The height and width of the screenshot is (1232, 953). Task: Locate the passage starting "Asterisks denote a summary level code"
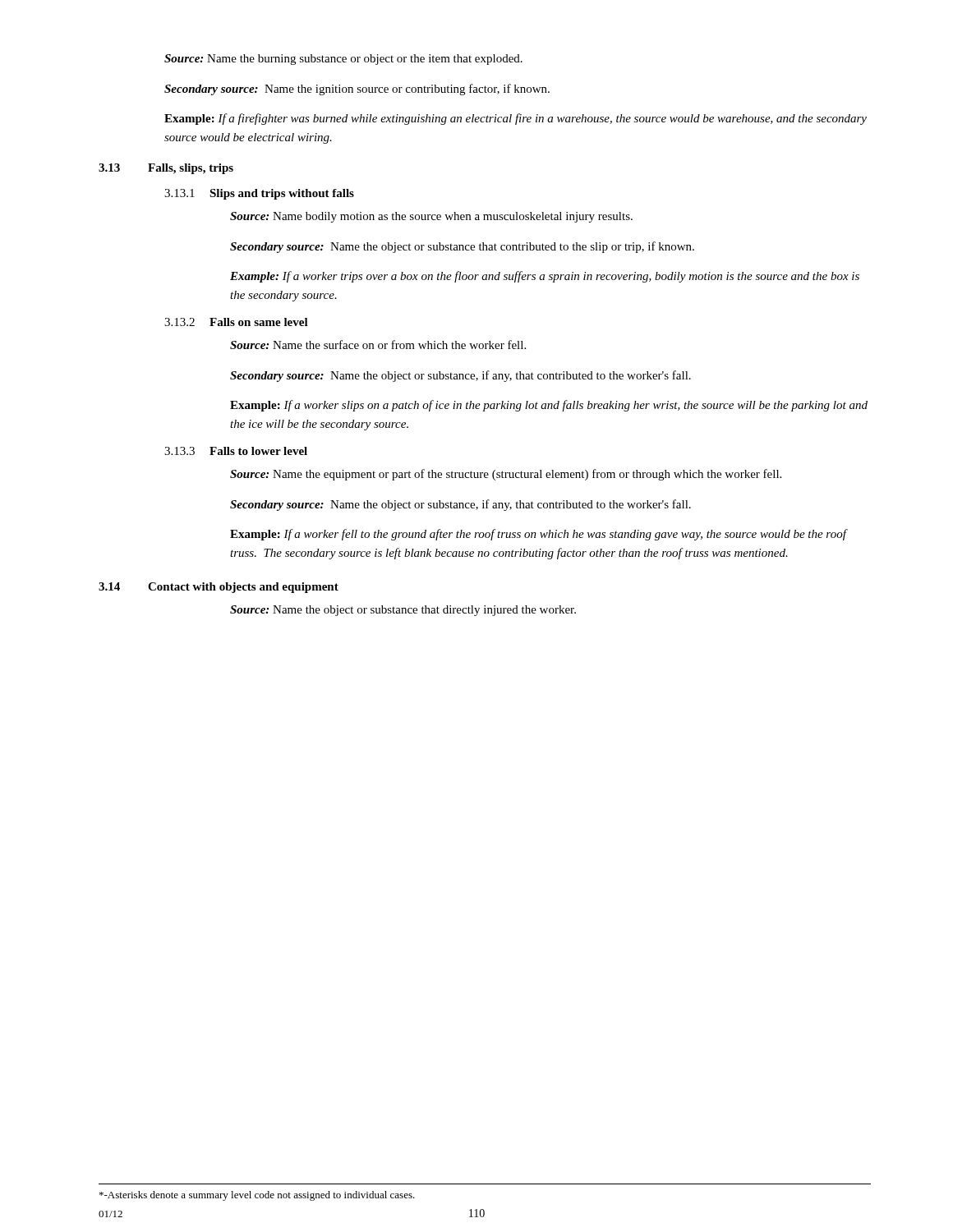257,1194
